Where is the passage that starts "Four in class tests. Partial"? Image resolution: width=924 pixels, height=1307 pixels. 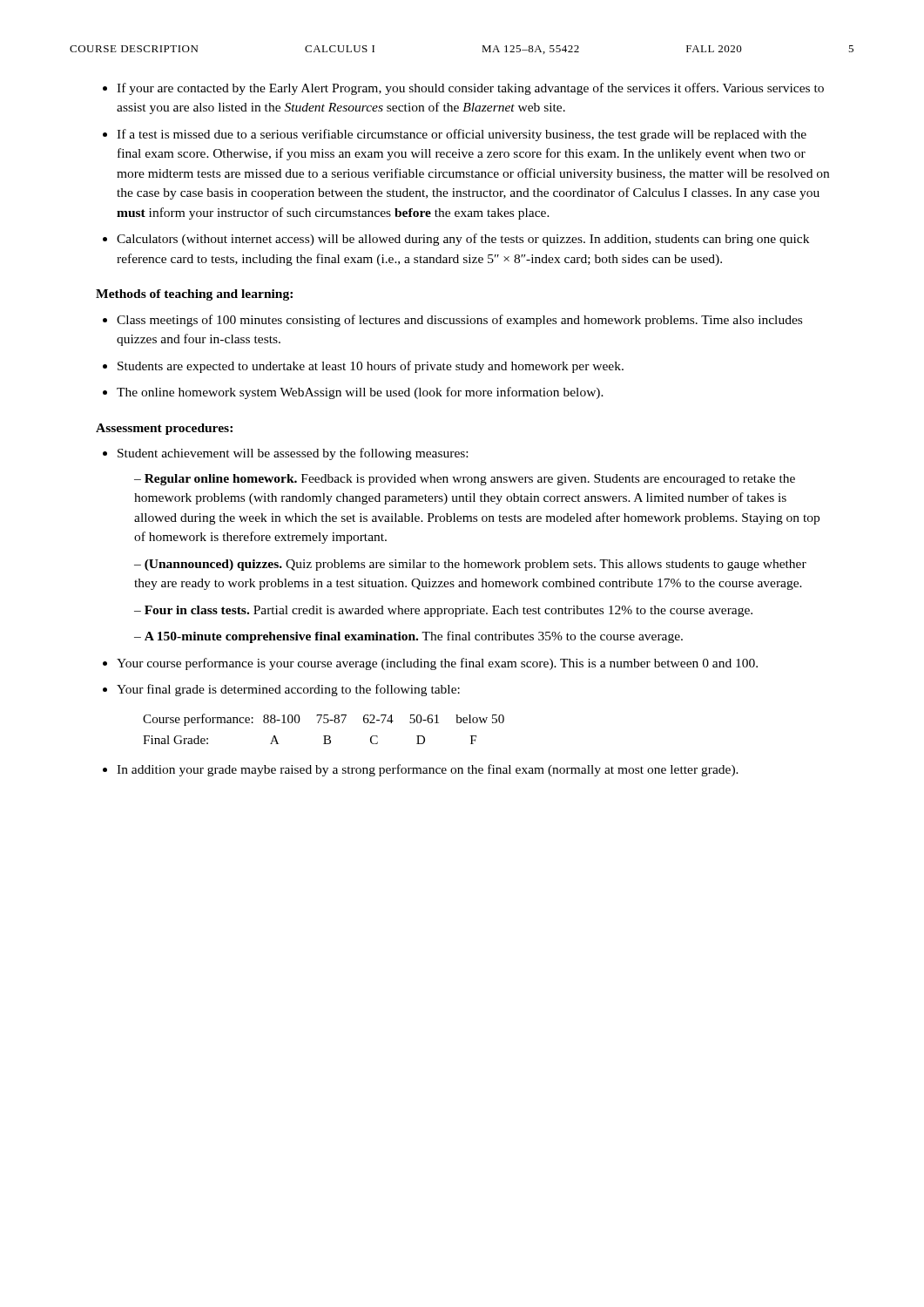(x=449, y=609)
